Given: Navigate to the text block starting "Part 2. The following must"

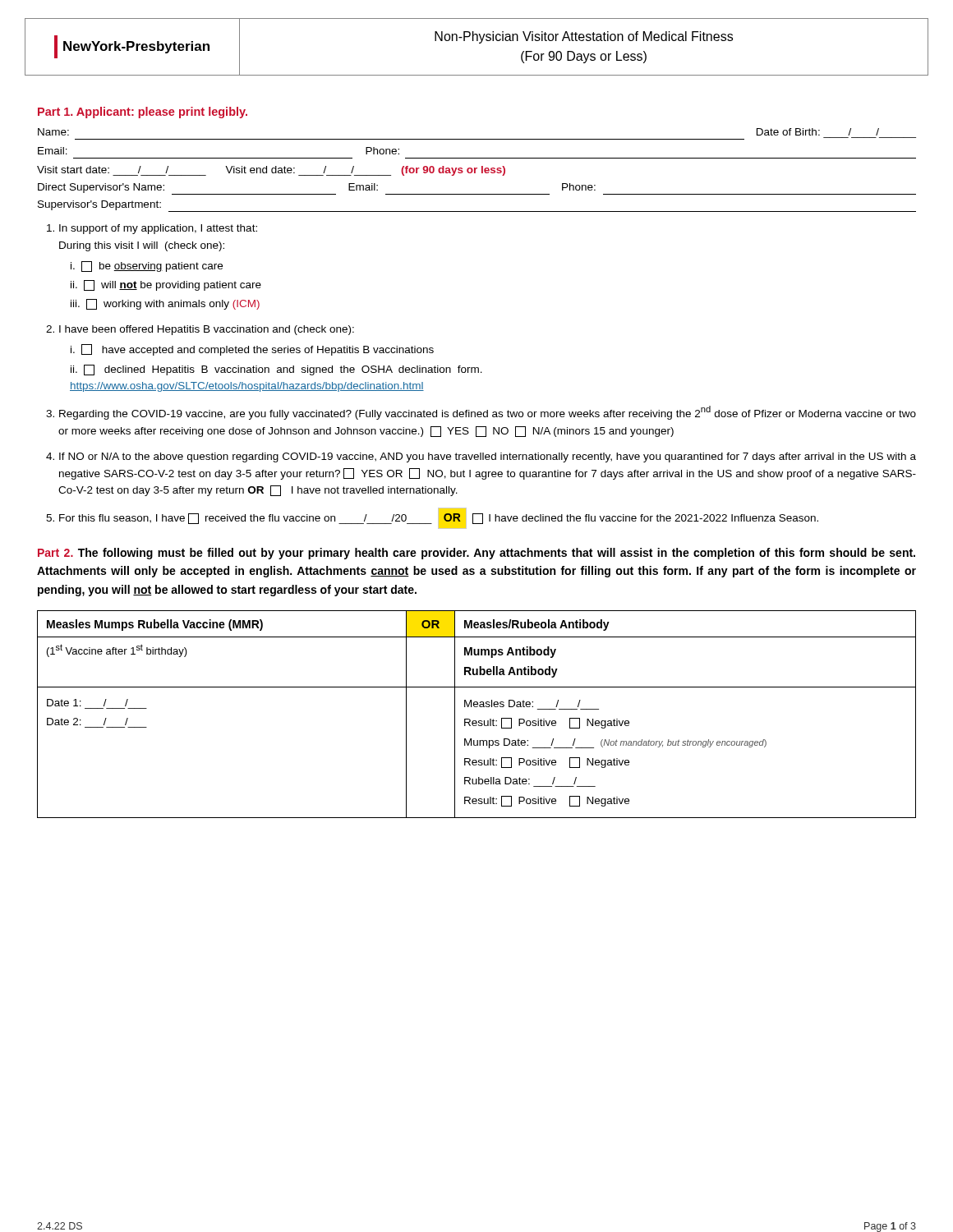Looking at the screenshot, I should 476,571.
